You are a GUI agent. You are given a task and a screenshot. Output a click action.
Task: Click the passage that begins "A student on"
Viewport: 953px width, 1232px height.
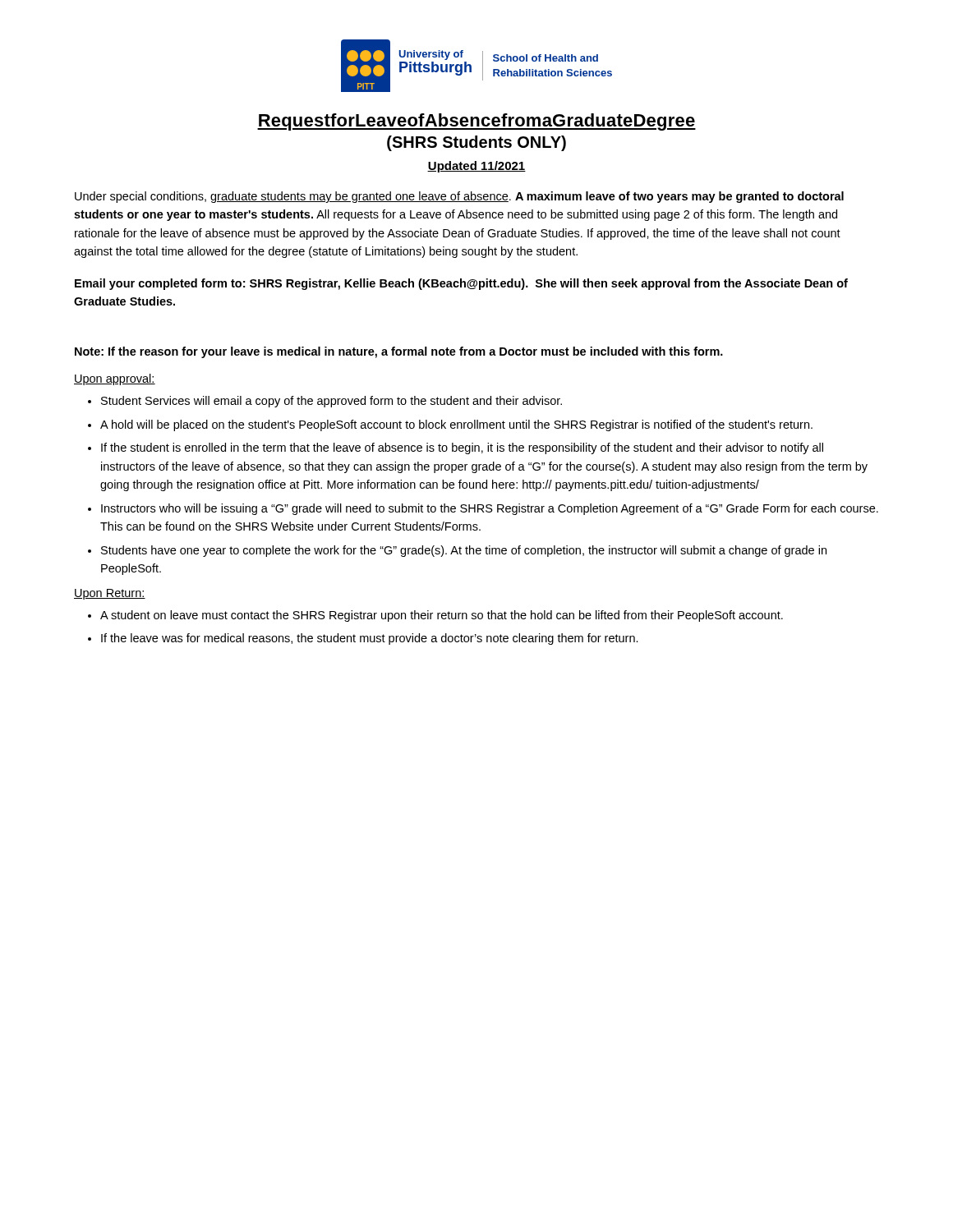442,615
